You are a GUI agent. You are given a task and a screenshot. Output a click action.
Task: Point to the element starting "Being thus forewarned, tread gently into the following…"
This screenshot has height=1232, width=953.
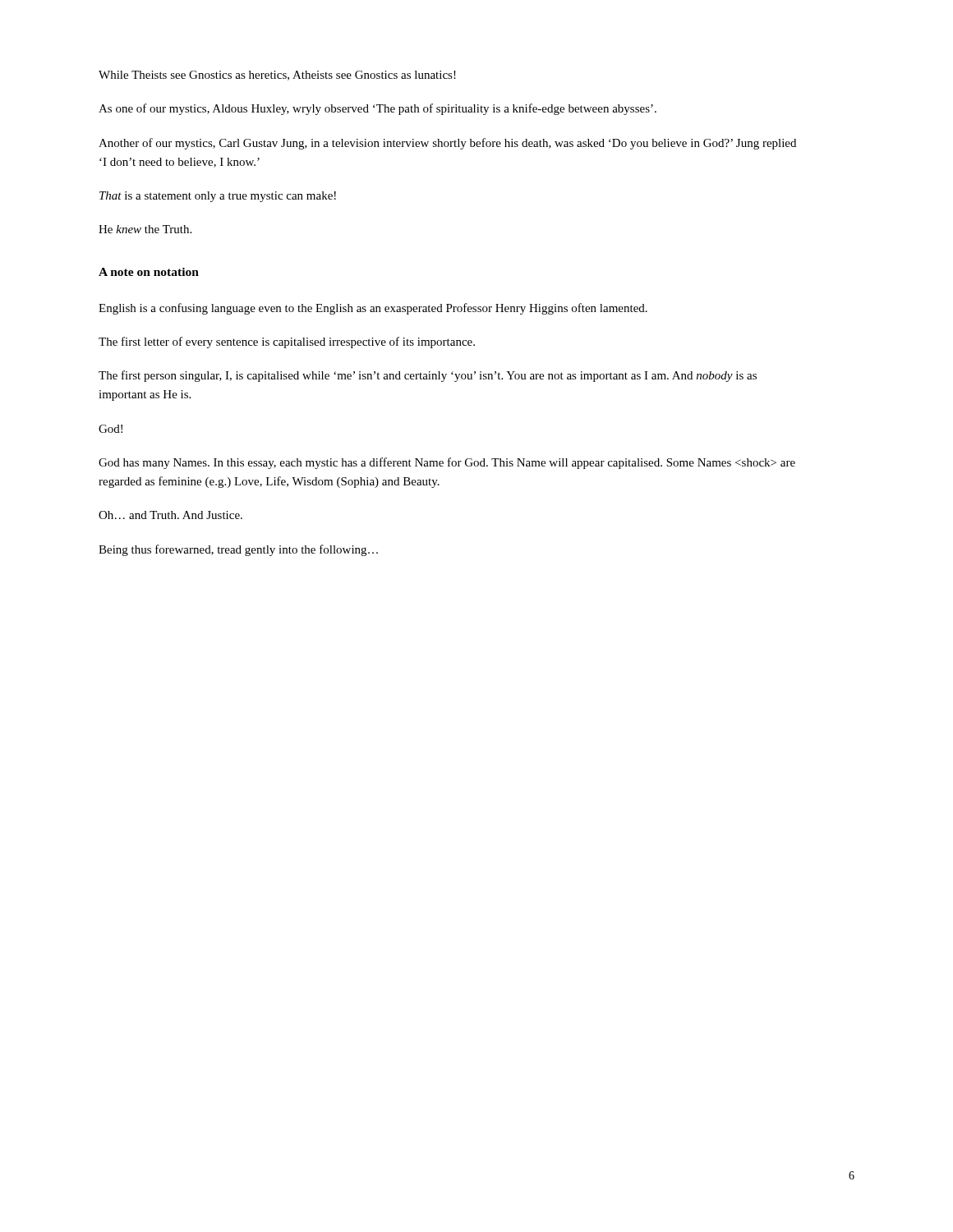tap(239, 549)
